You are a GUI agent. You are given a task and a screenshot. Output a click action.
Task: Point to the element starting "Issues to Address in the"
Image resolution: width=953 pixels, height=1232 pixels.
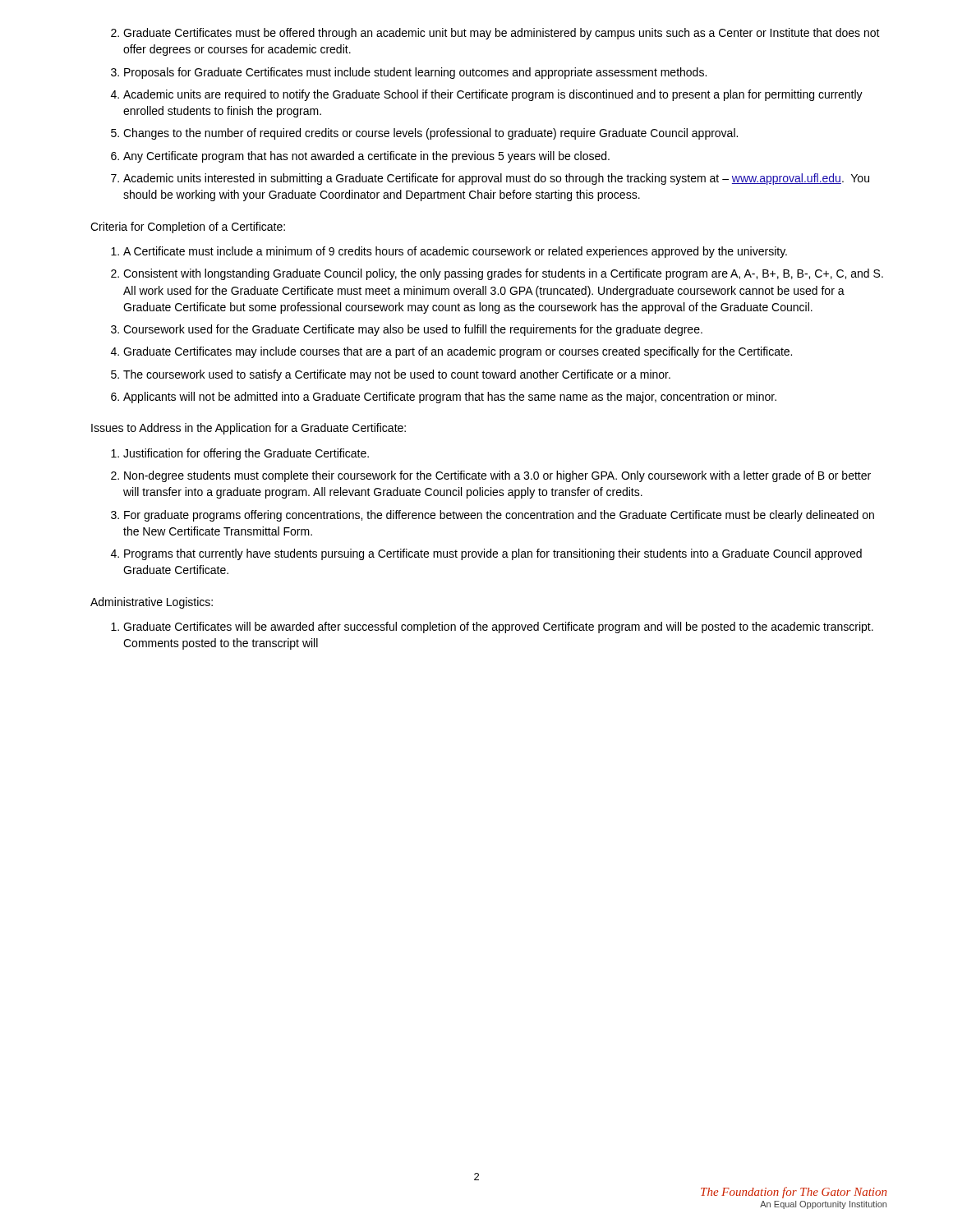pos(249,428)
